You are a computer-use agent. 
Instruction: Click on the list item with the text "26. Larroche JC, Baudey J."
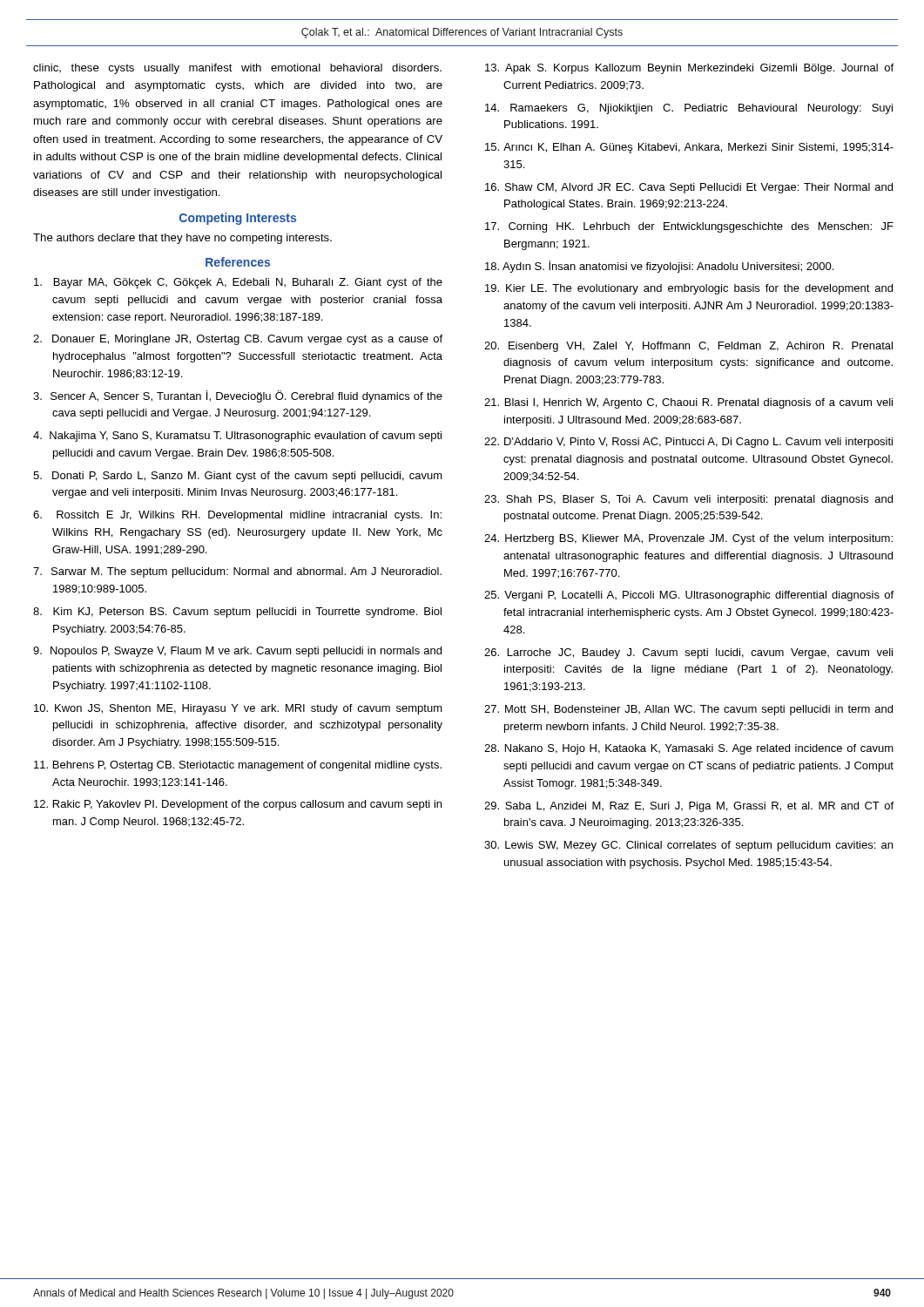[x=689, y=669]
